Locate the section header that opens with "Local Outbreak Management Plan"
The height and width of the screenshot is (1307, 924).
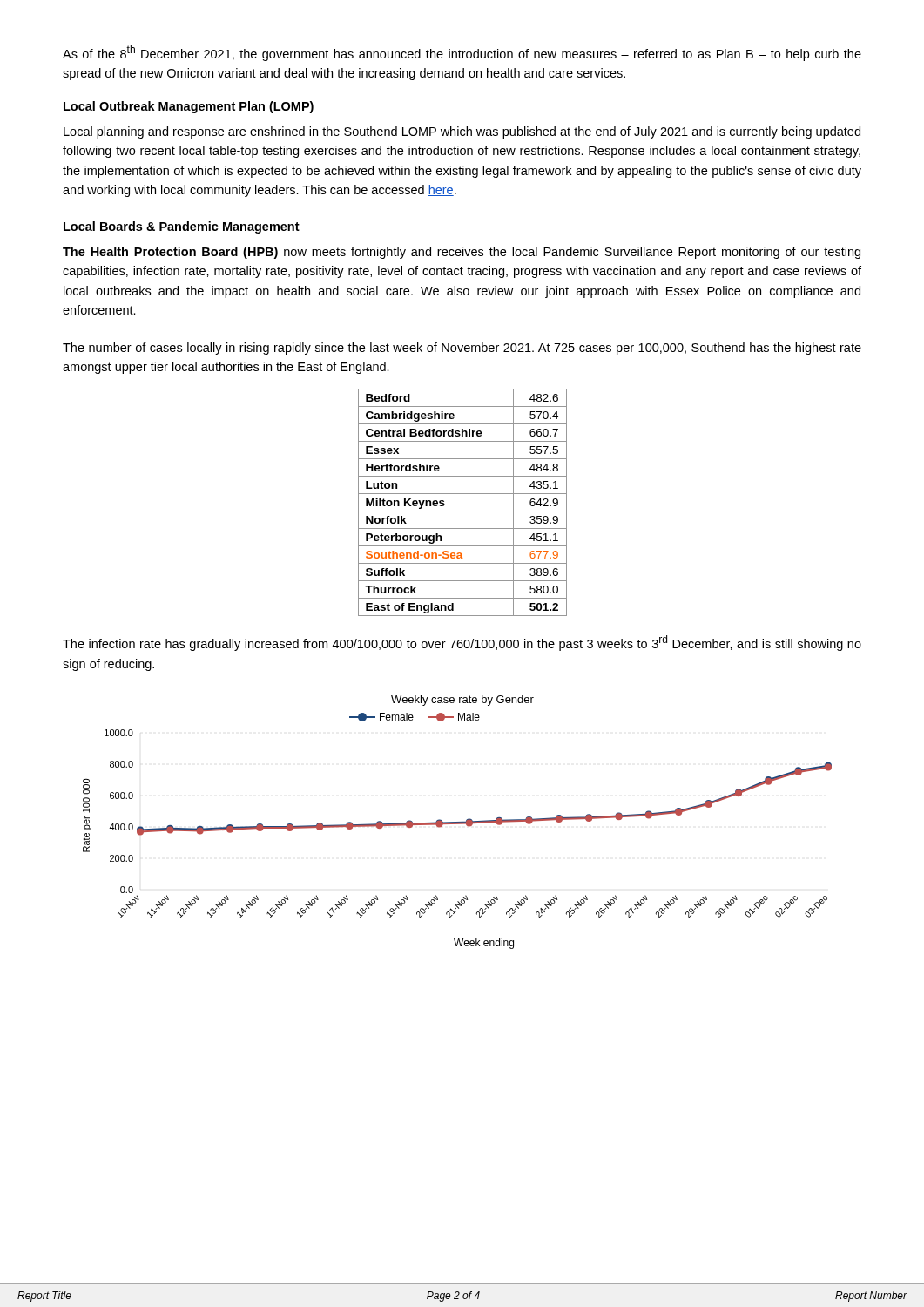tap(188, 106)
